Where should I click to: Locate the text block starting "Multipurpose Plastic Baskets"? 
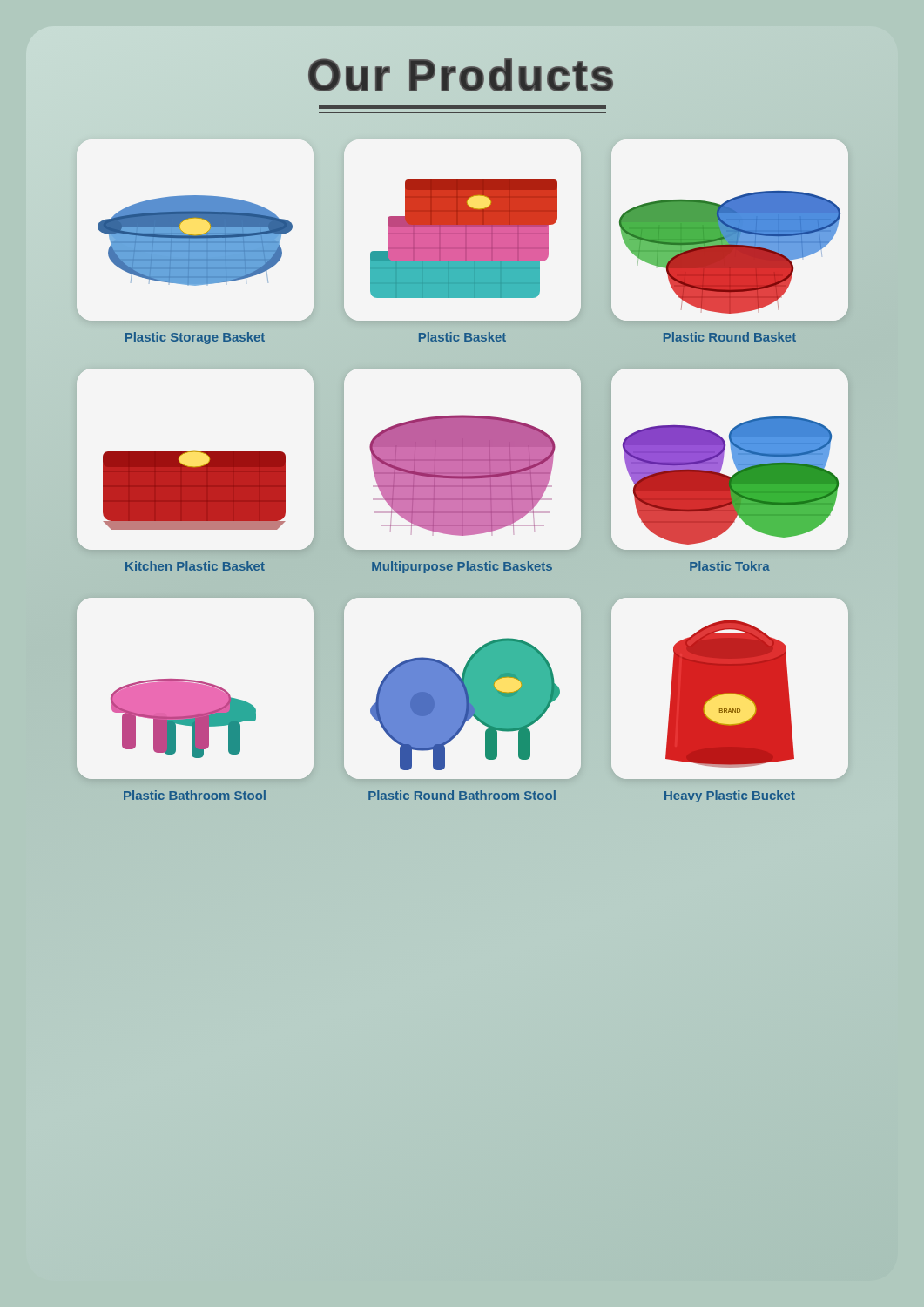pos(462,566)
